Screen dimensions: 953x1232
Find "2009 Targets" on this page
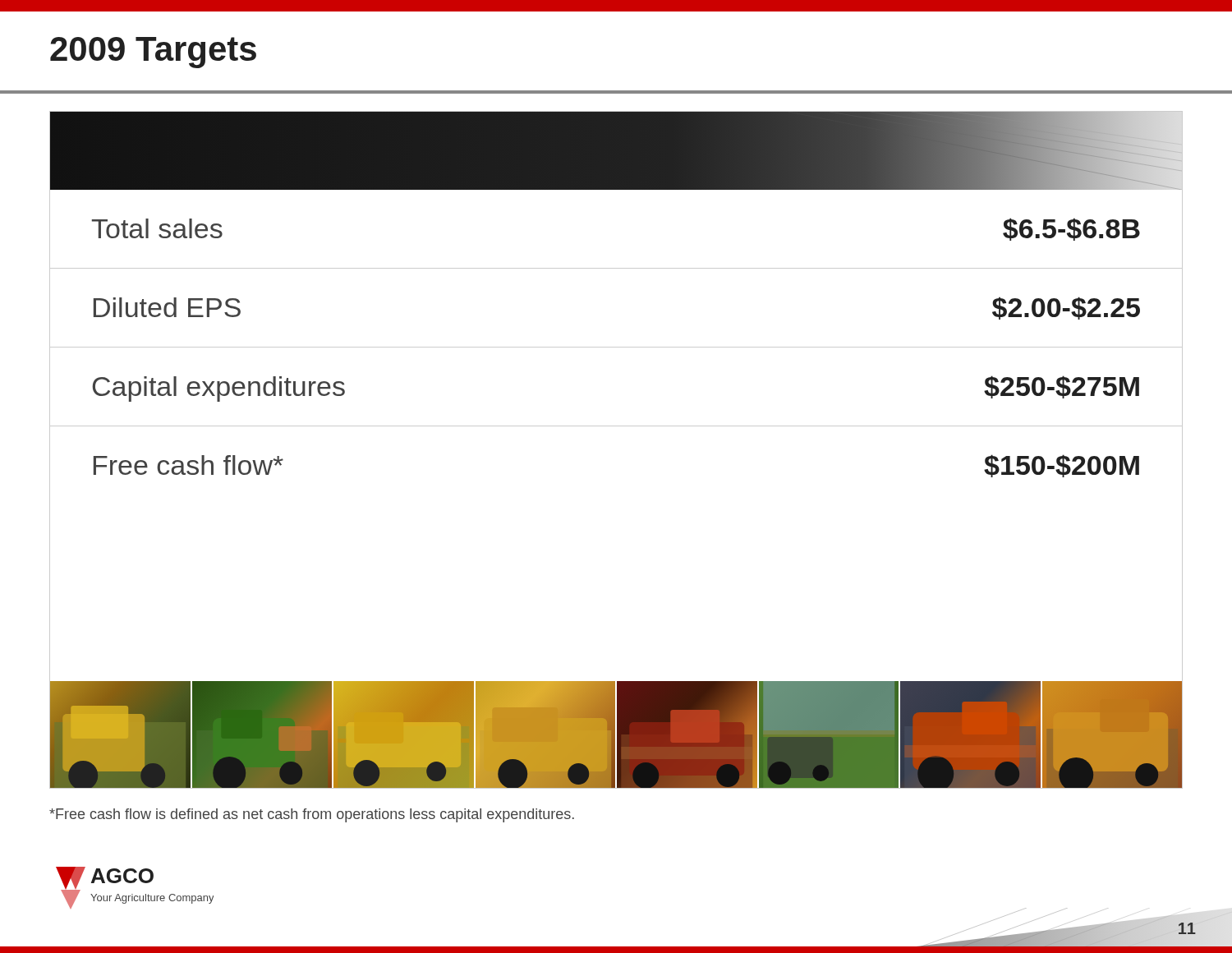coord(153,46)
